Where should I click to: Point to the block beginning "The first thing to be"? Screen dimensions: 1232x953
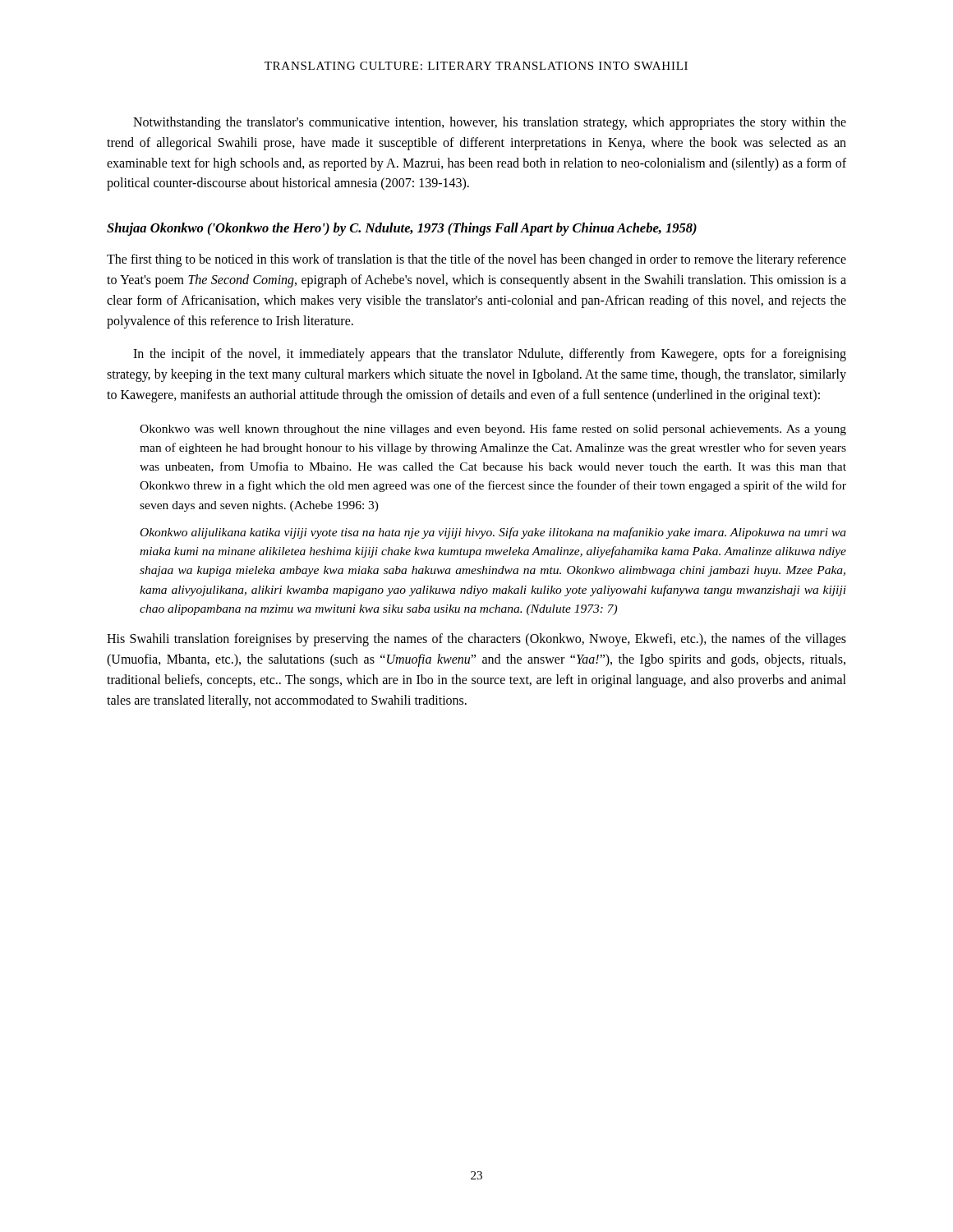(476, 290)
